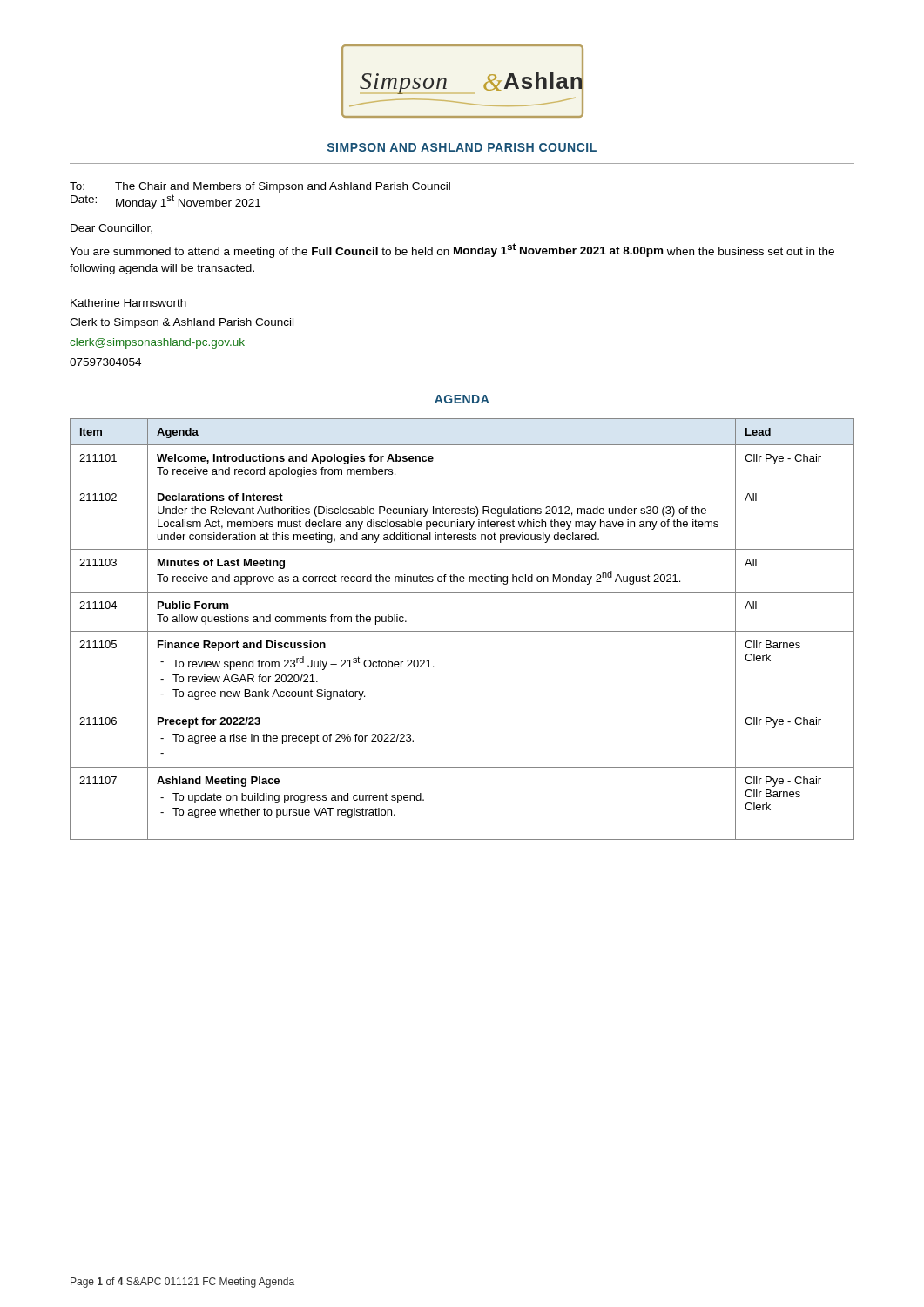Locate the logo

pyautogui.click(x=462, y=84)
